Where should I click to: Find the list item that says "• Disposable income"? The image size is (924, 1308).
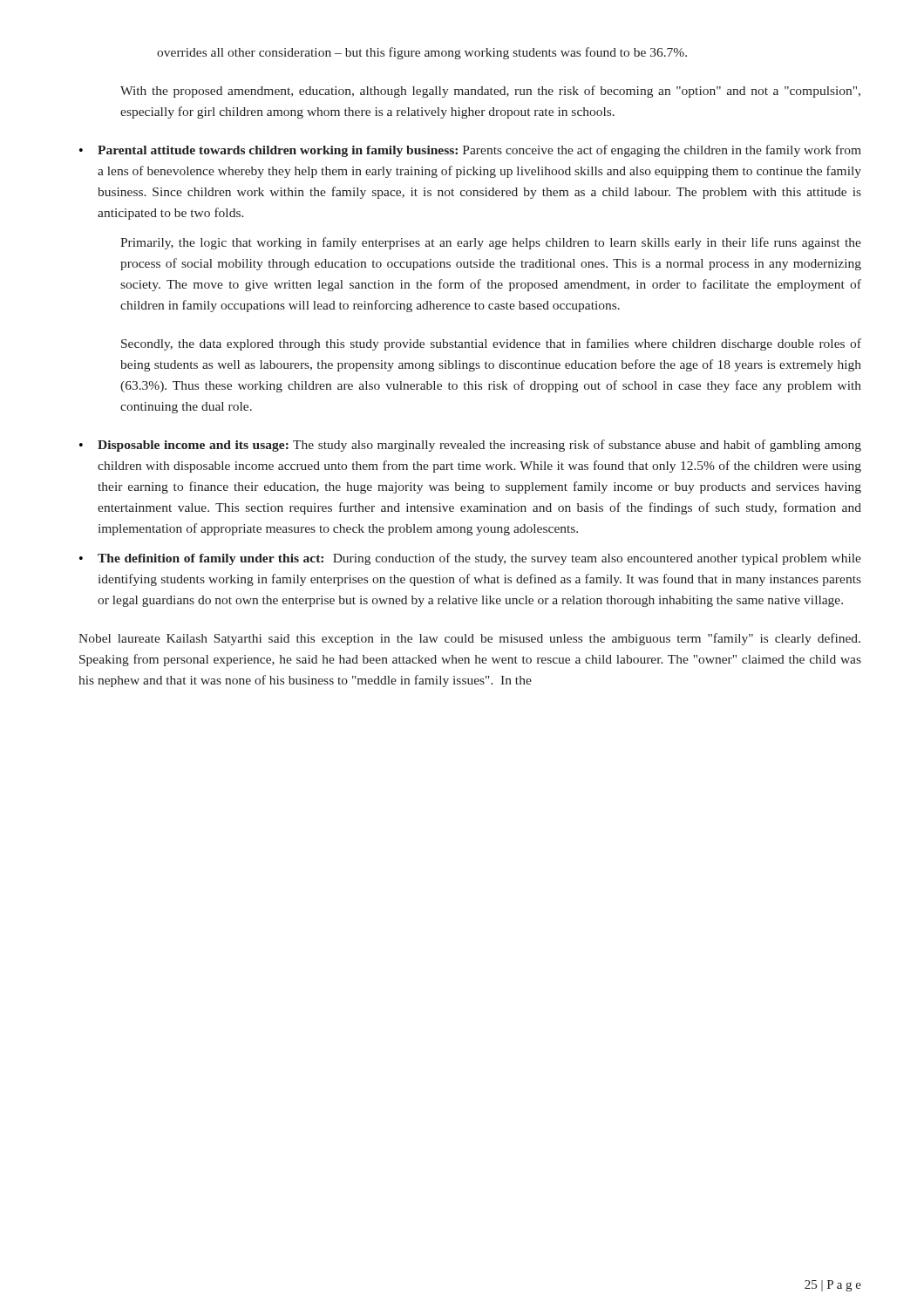(x=470, y=487)
